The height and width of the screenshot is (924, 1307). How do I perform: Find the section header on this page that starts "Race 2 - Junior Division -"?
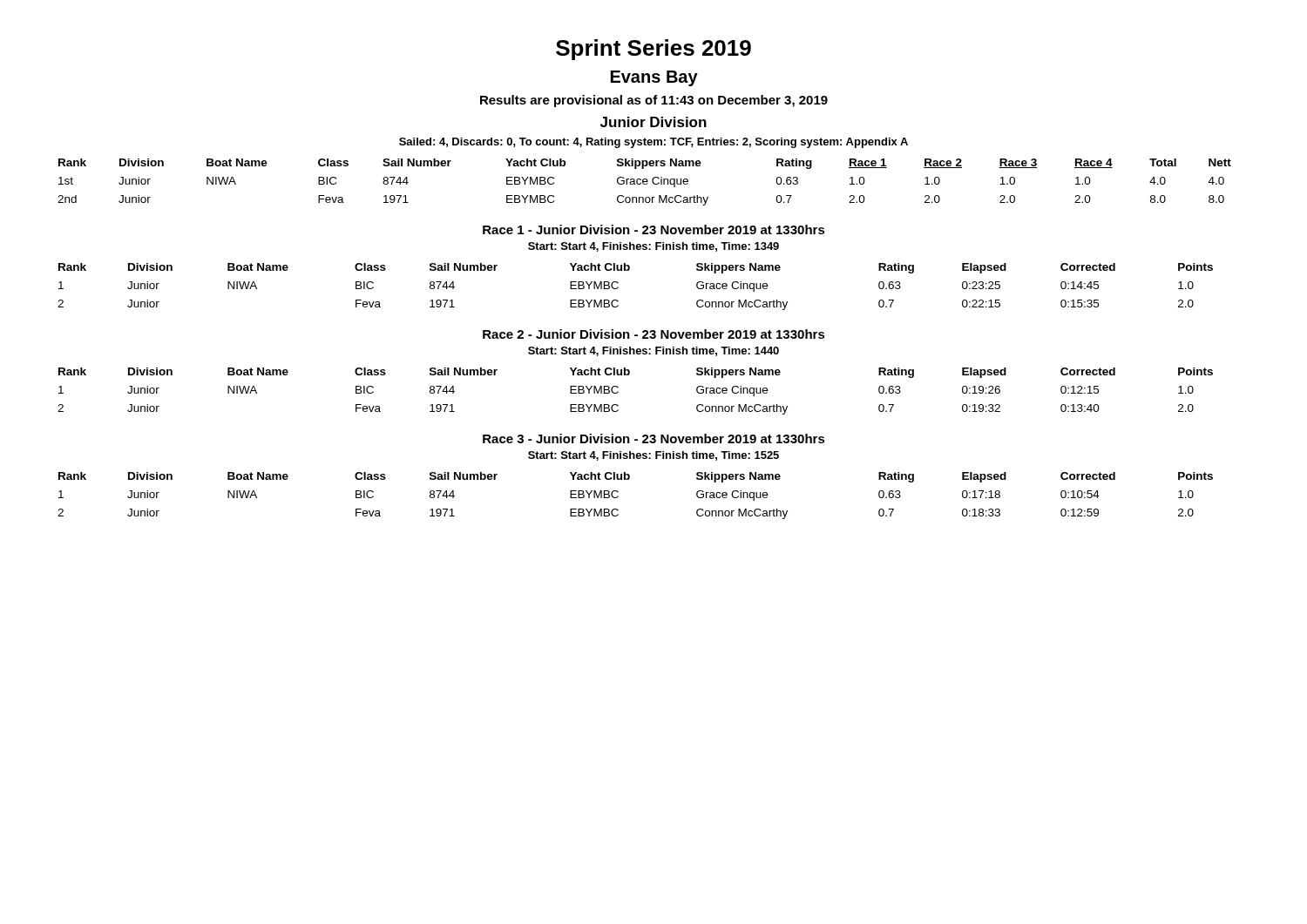pyautogui.click(x=654, y=334)
